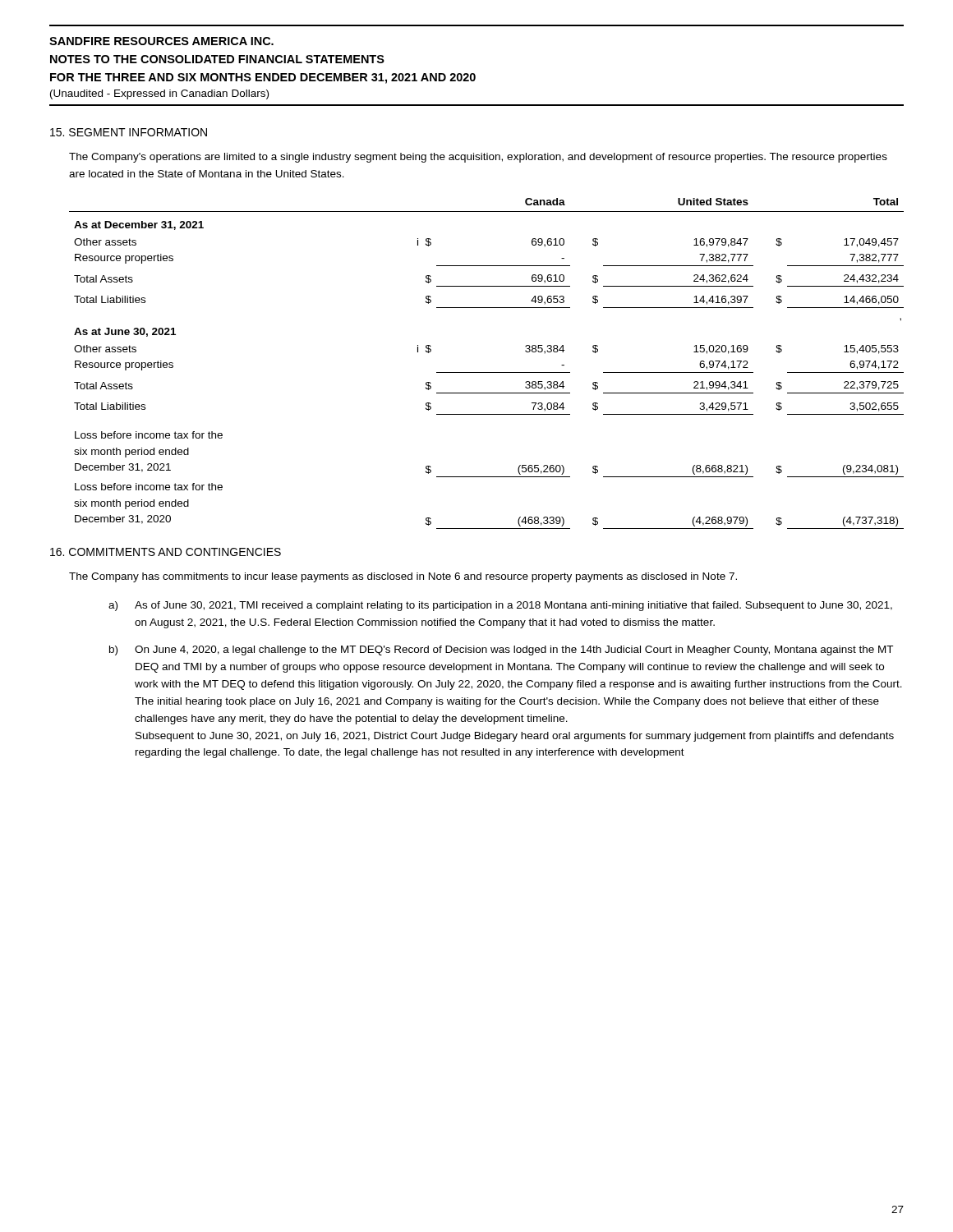The width and height of the screenshot is (953, 1232).
Task: Point to the text block starting "b) On June 4, 2020, a"
Action: 506,702
